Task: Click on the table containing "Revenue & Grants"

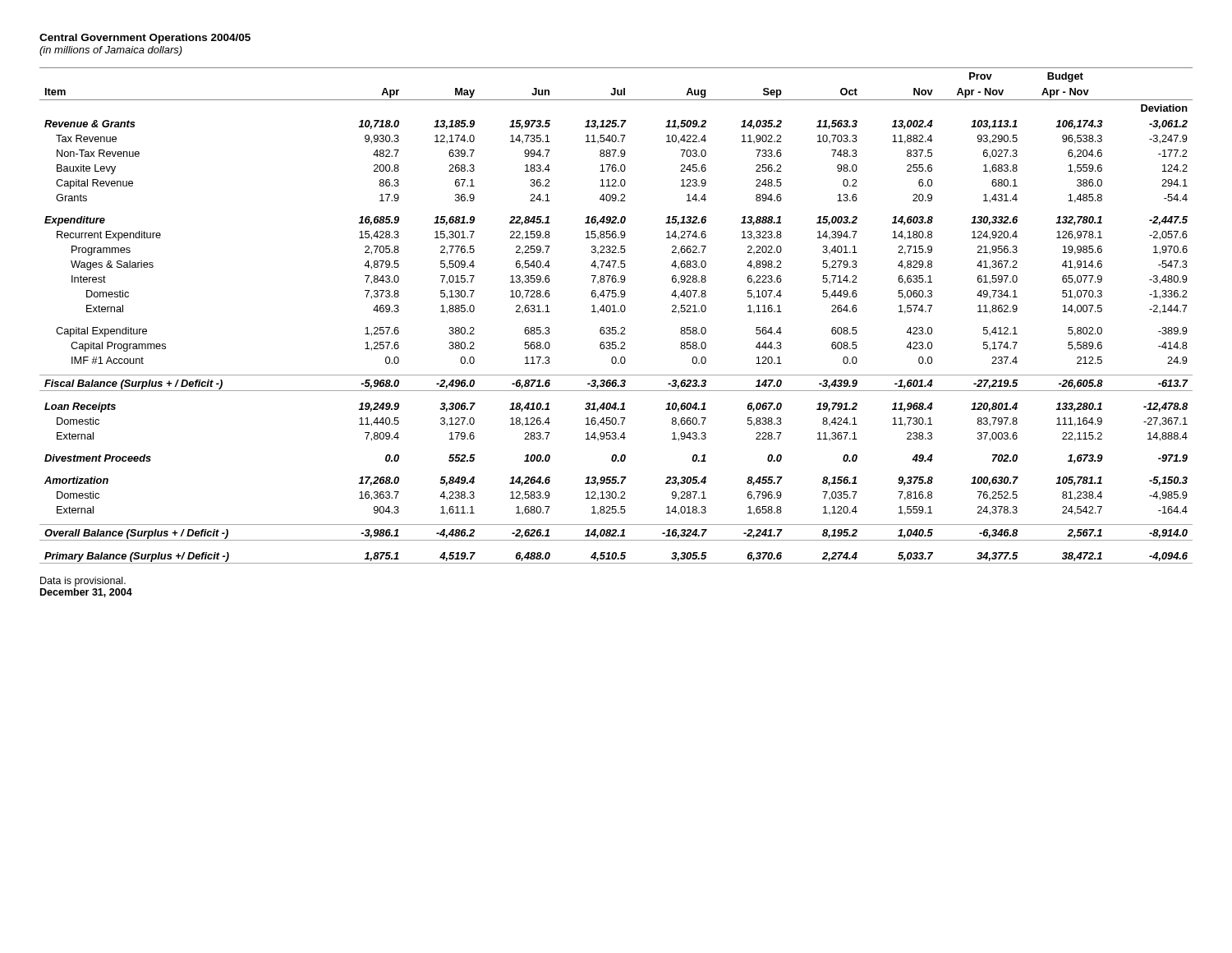Action: (616, 315)
